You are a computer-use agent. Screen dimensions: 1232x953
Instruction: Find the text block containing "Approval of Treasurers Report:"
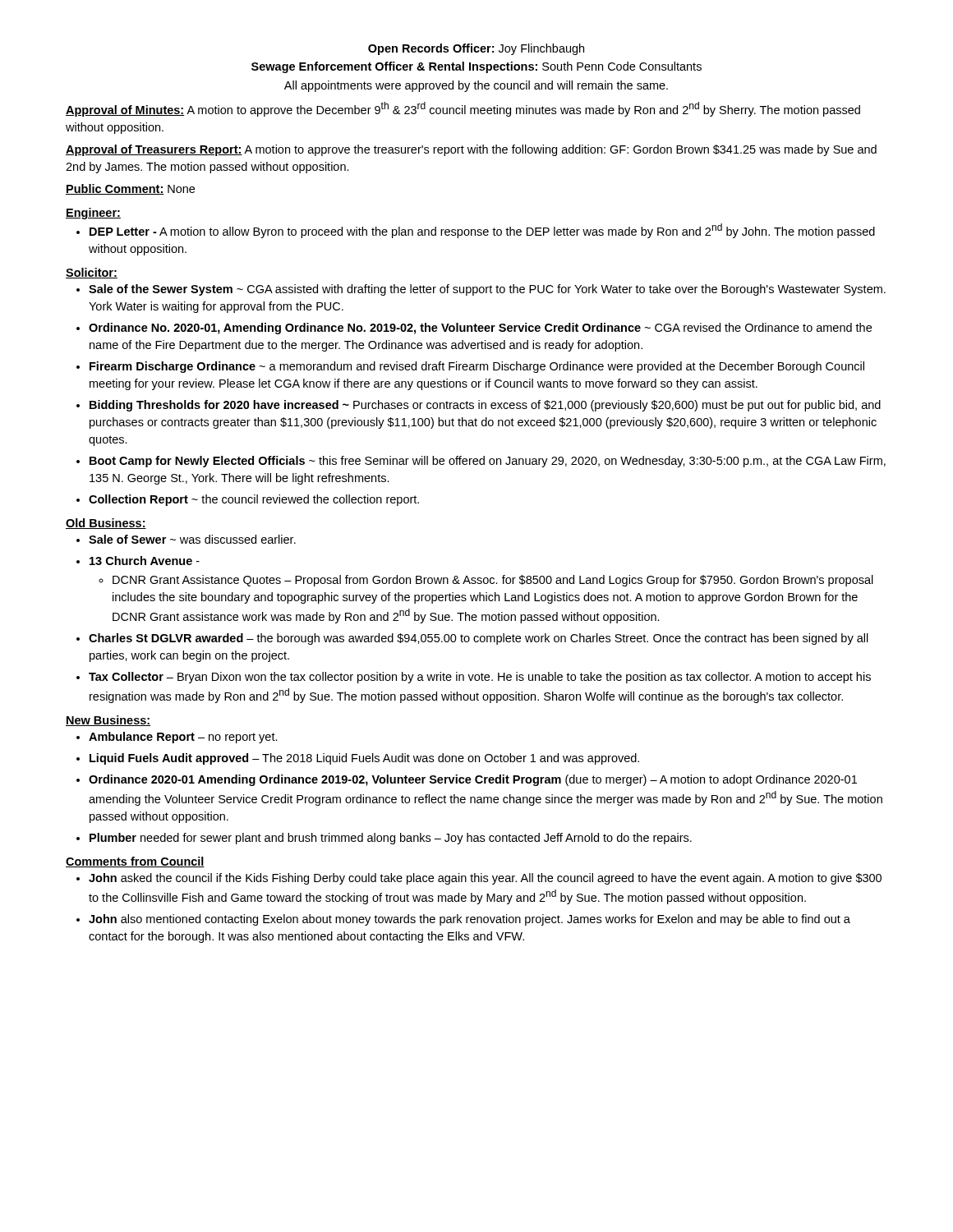pos(471,158)
